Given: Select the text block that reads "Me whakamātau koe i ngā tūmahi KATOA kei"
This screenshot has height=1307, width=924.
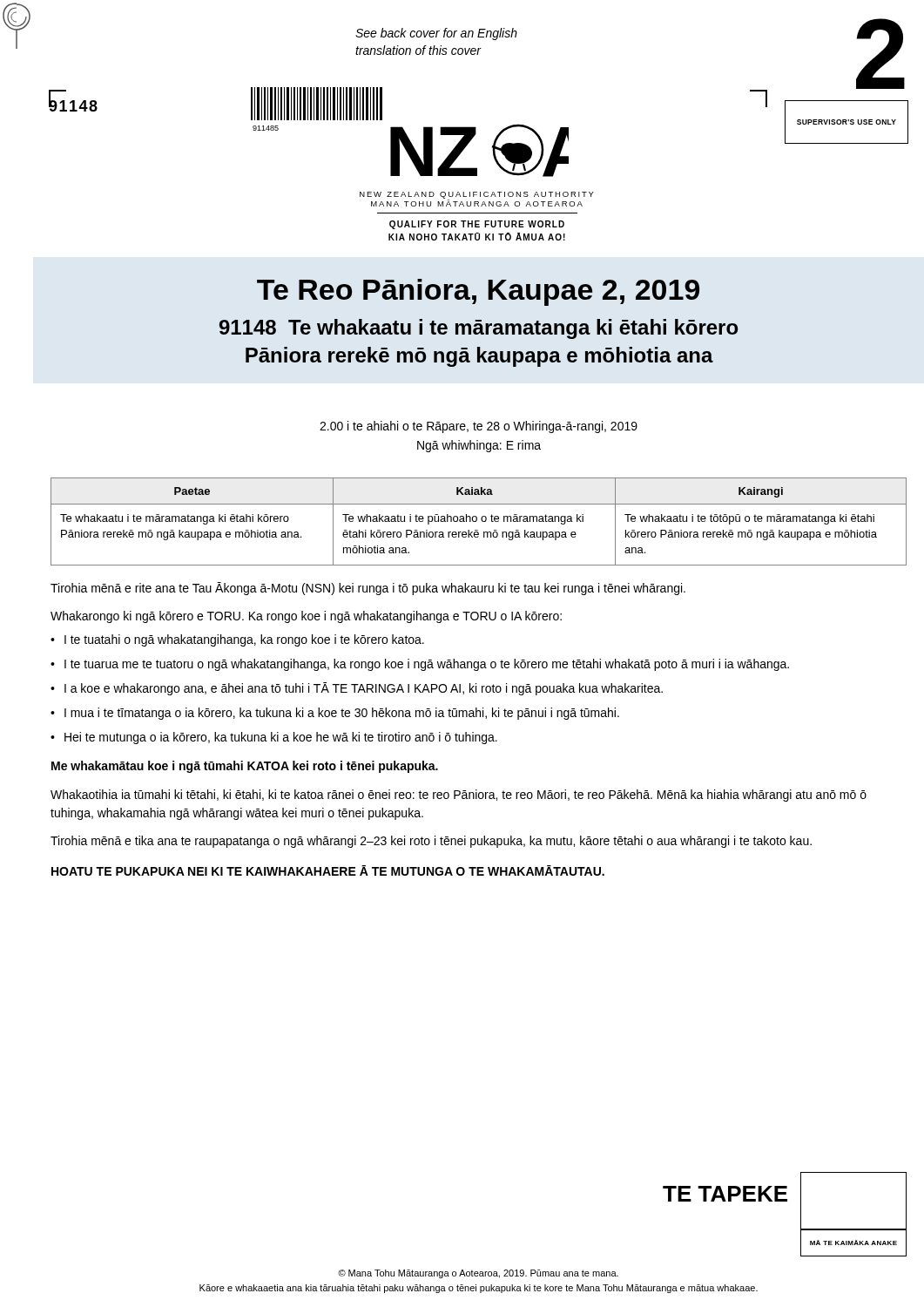Looking at the screenshot, I should coord(245,766).
